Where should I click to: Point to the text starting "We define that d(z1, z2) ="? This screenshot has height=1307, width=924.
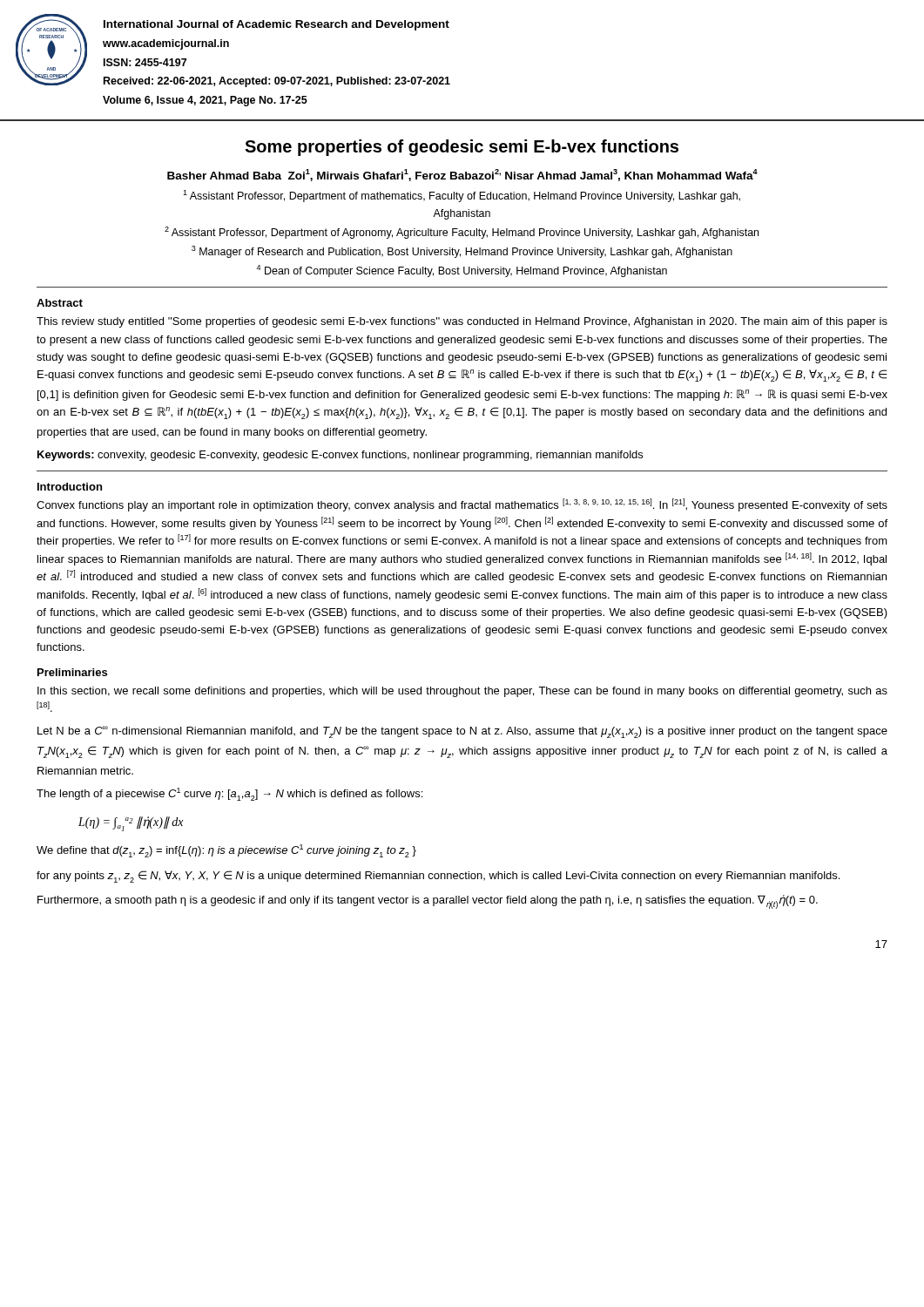coord(226,851)
